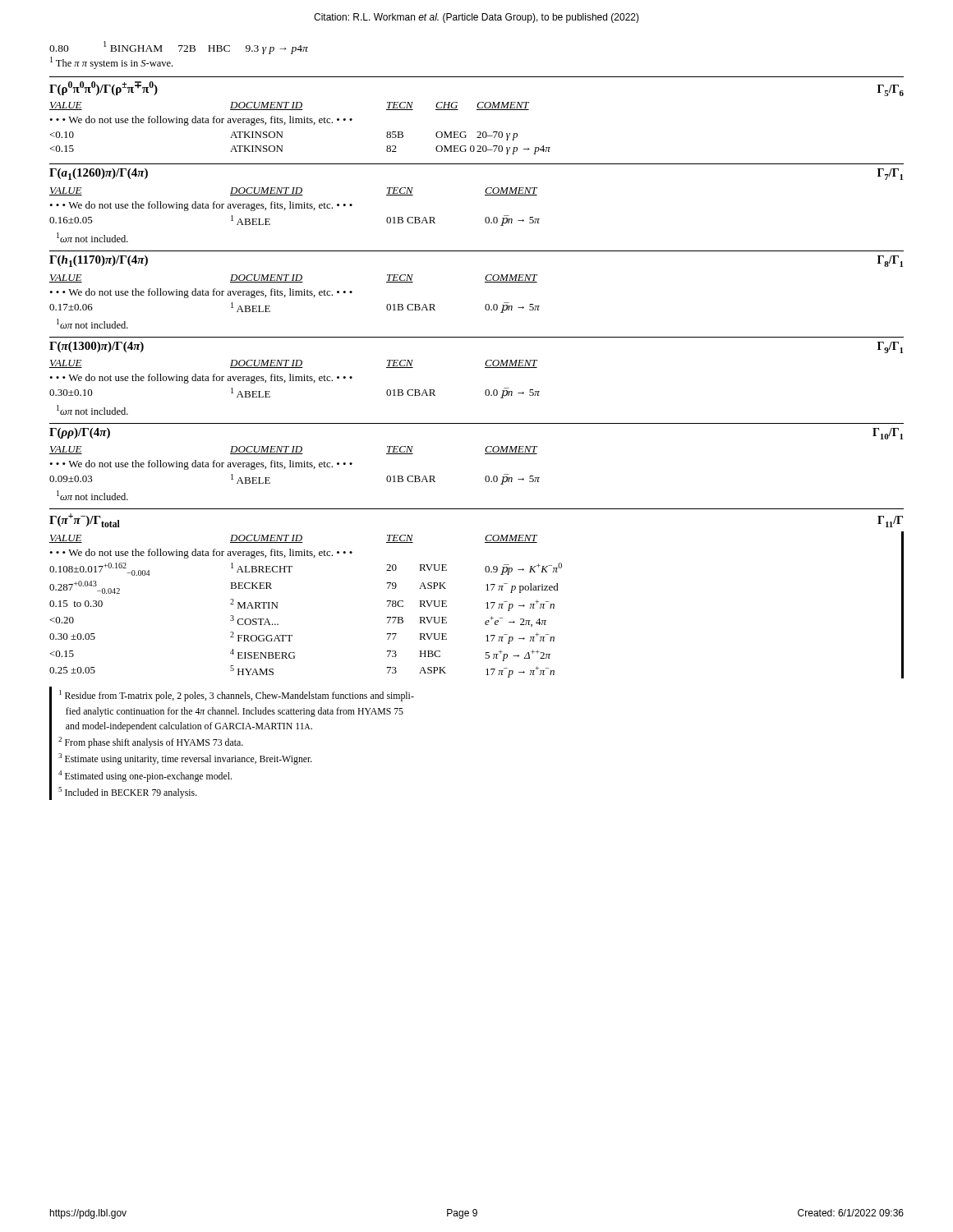Locate the section header containing "Γ(a1(1260)π)/Γ(4π) Γ7/Γ1"
The width and height of the screenshot is (953, 1232).
pos(476,175)
